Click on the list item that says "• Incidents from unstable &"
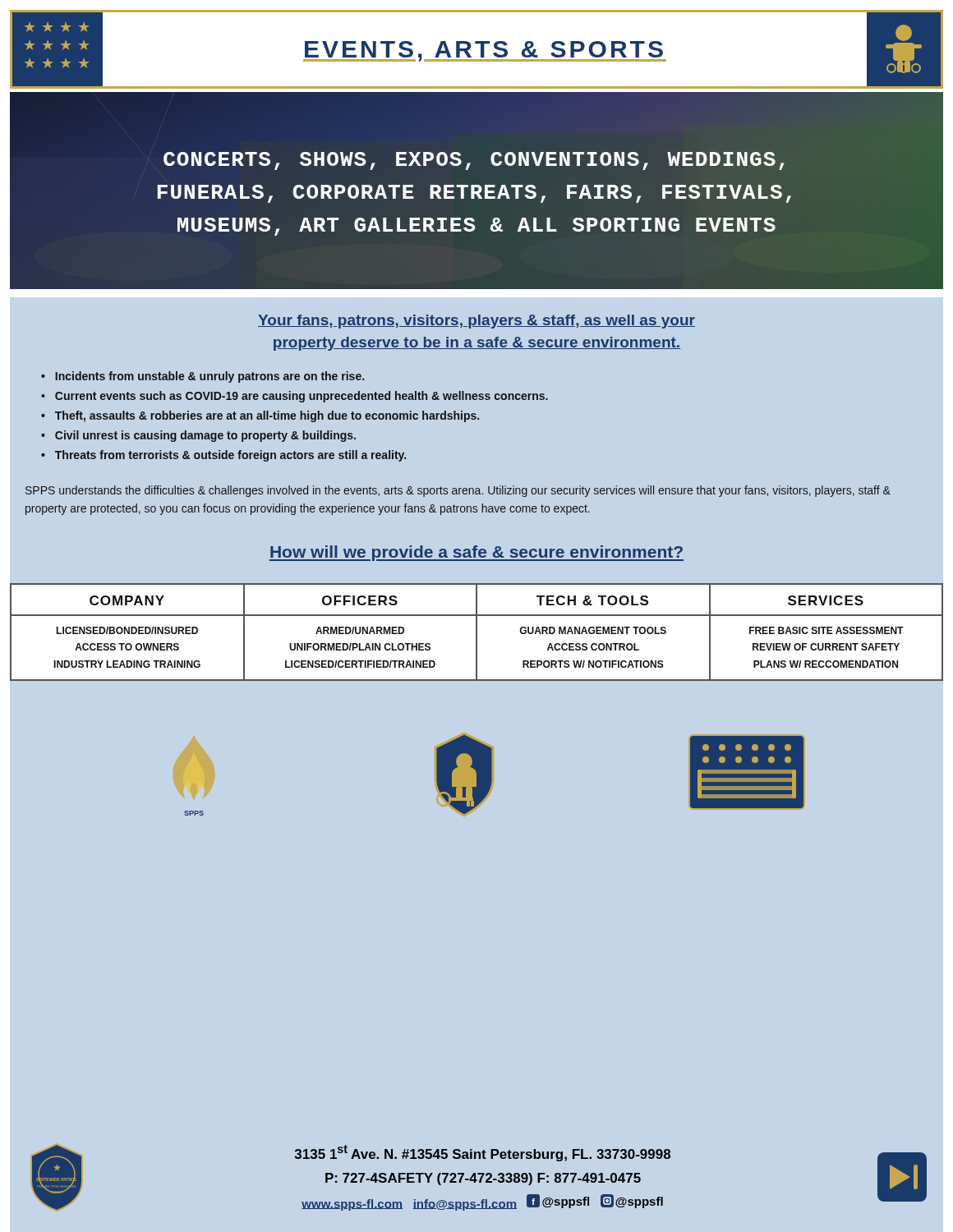 pos(203,376)
